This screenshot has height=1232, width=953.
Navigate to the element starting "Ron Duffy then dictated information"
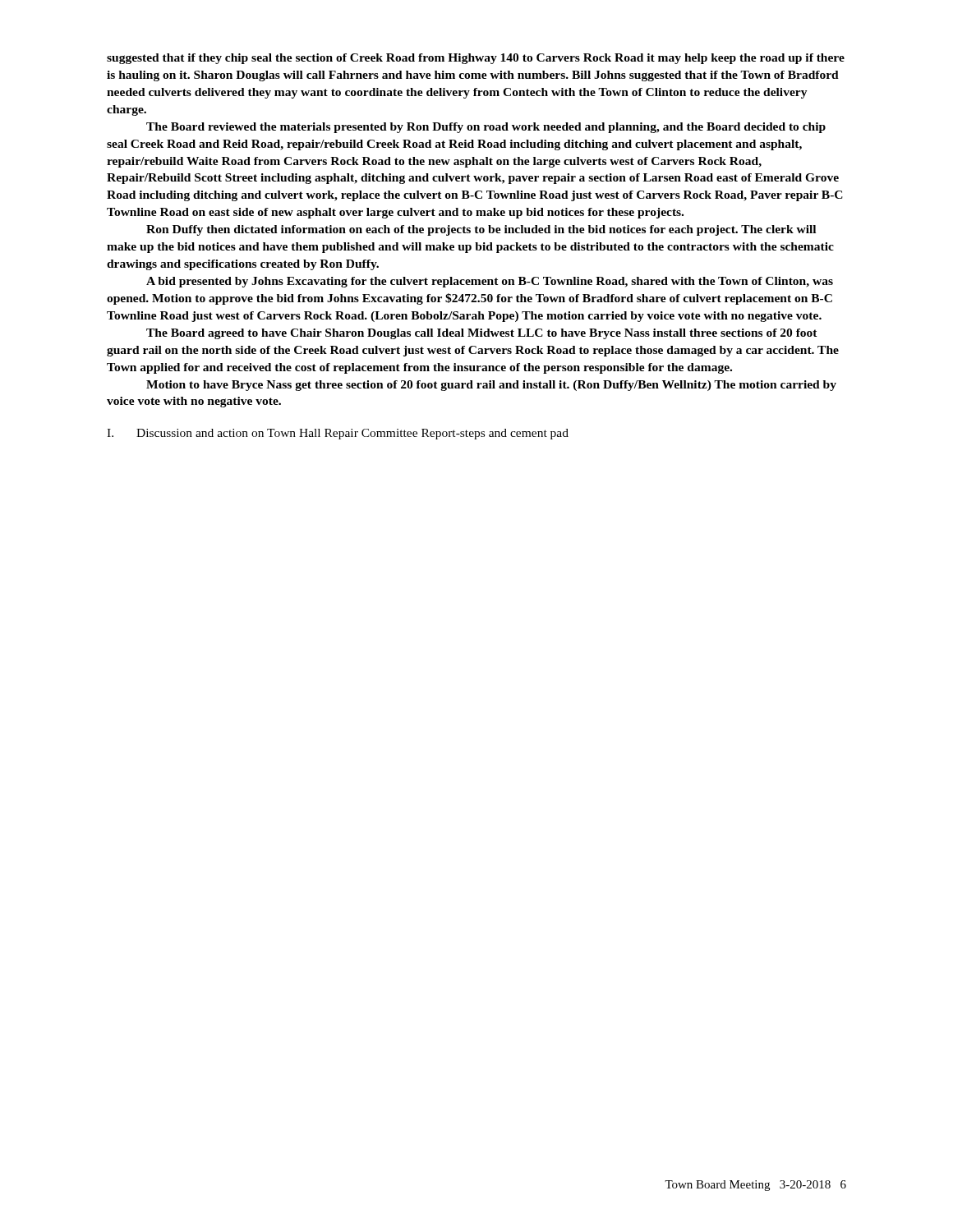coord(476,247)
